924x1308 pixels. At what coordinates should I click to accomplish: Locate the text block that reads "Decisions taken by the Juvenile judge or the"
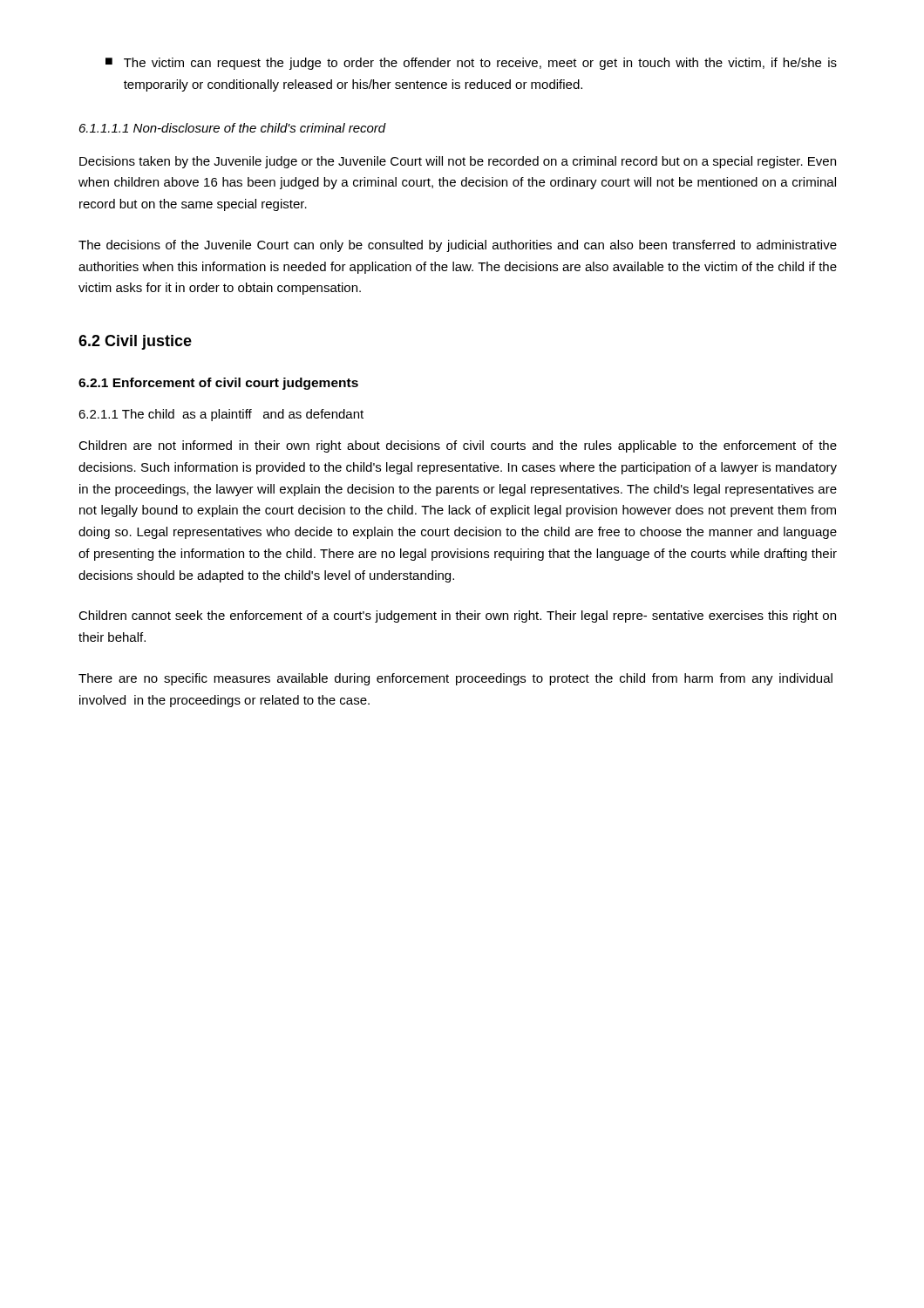(458, 182)
